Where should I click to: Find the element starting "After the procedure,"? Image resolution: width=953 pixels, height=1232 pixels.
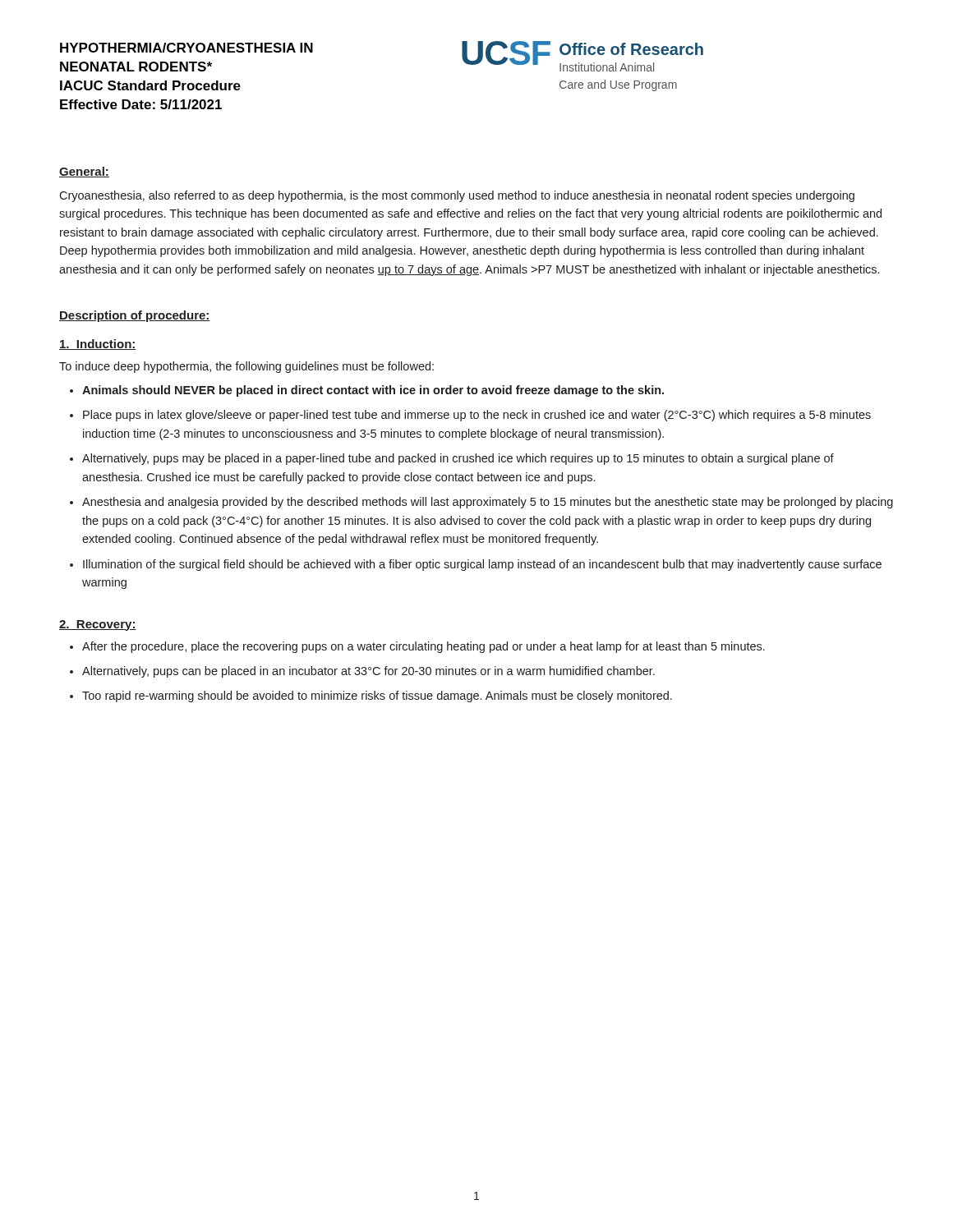(x=424, y=646)
